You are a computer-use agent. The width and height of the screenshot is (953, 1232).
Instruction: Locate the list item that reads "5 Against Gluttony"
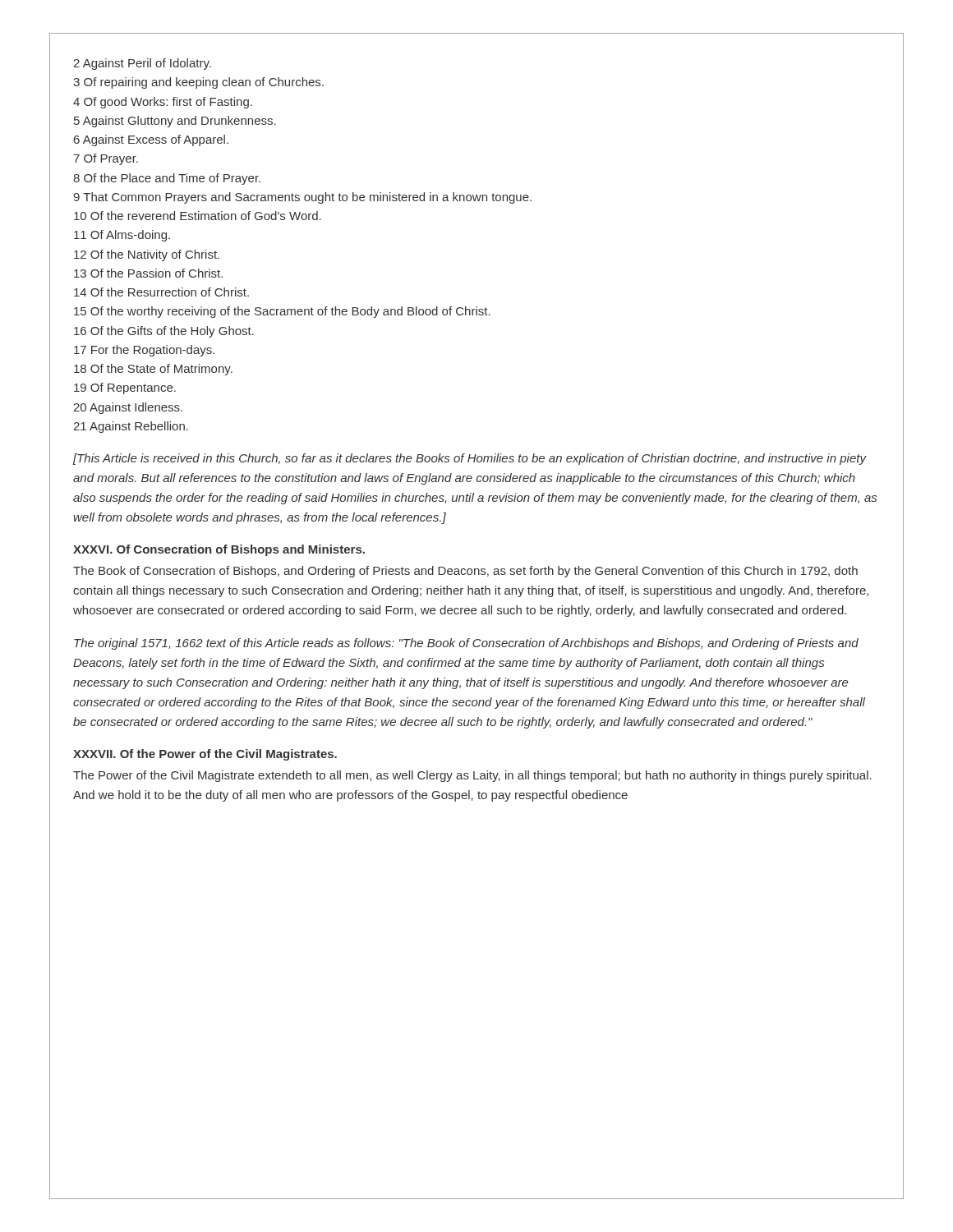[x=175, y=120]
